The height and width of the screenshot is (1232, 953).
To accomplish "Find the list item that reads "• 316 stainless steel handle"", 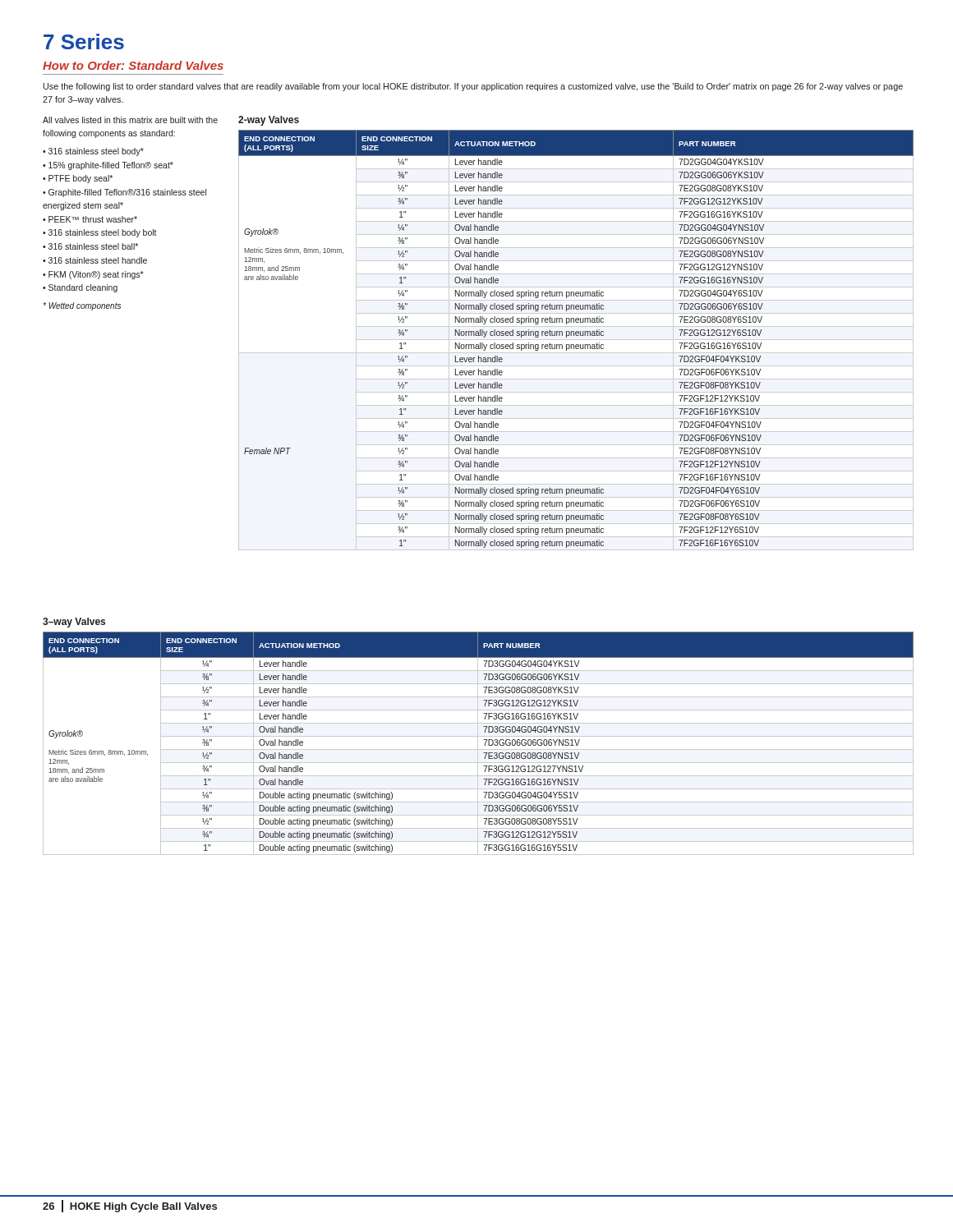I will (x=95, y=260).
